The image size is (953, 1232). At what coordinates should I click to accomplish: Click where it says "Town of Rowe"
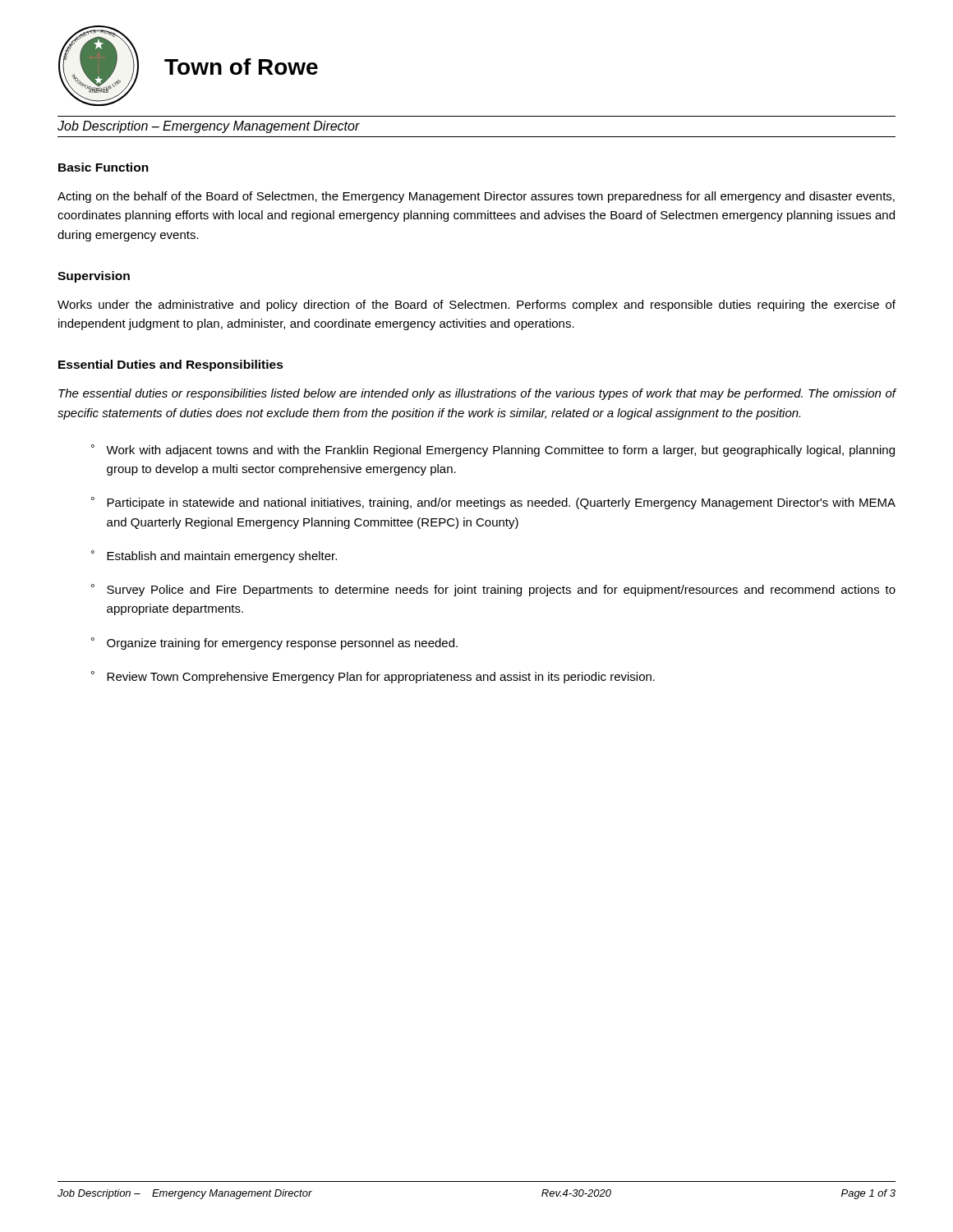(241, 67)
